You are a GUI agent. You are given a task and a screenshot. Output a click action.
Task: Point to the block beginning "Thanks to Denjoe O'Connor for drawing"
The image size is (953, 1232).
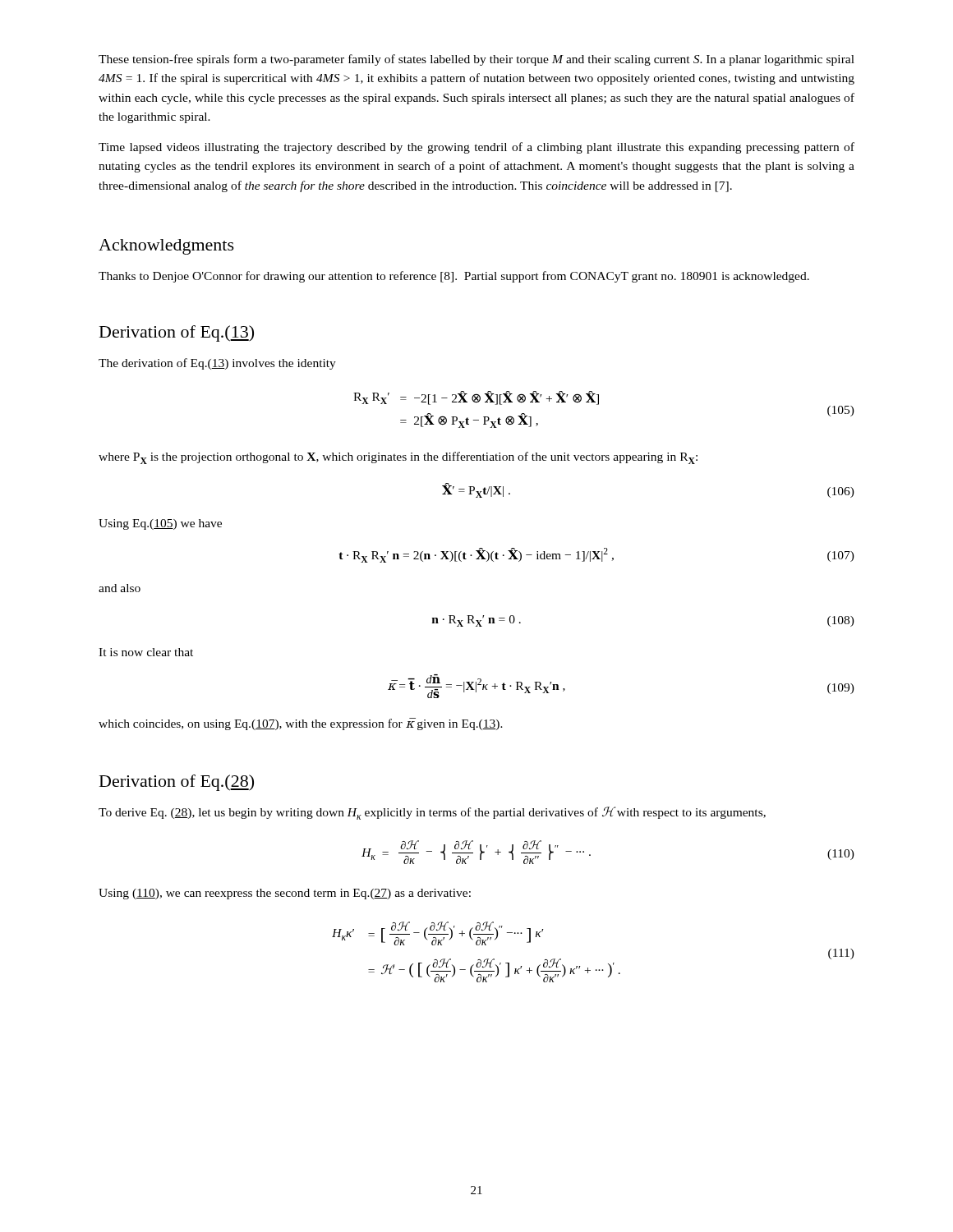click(x=476, y=275)
